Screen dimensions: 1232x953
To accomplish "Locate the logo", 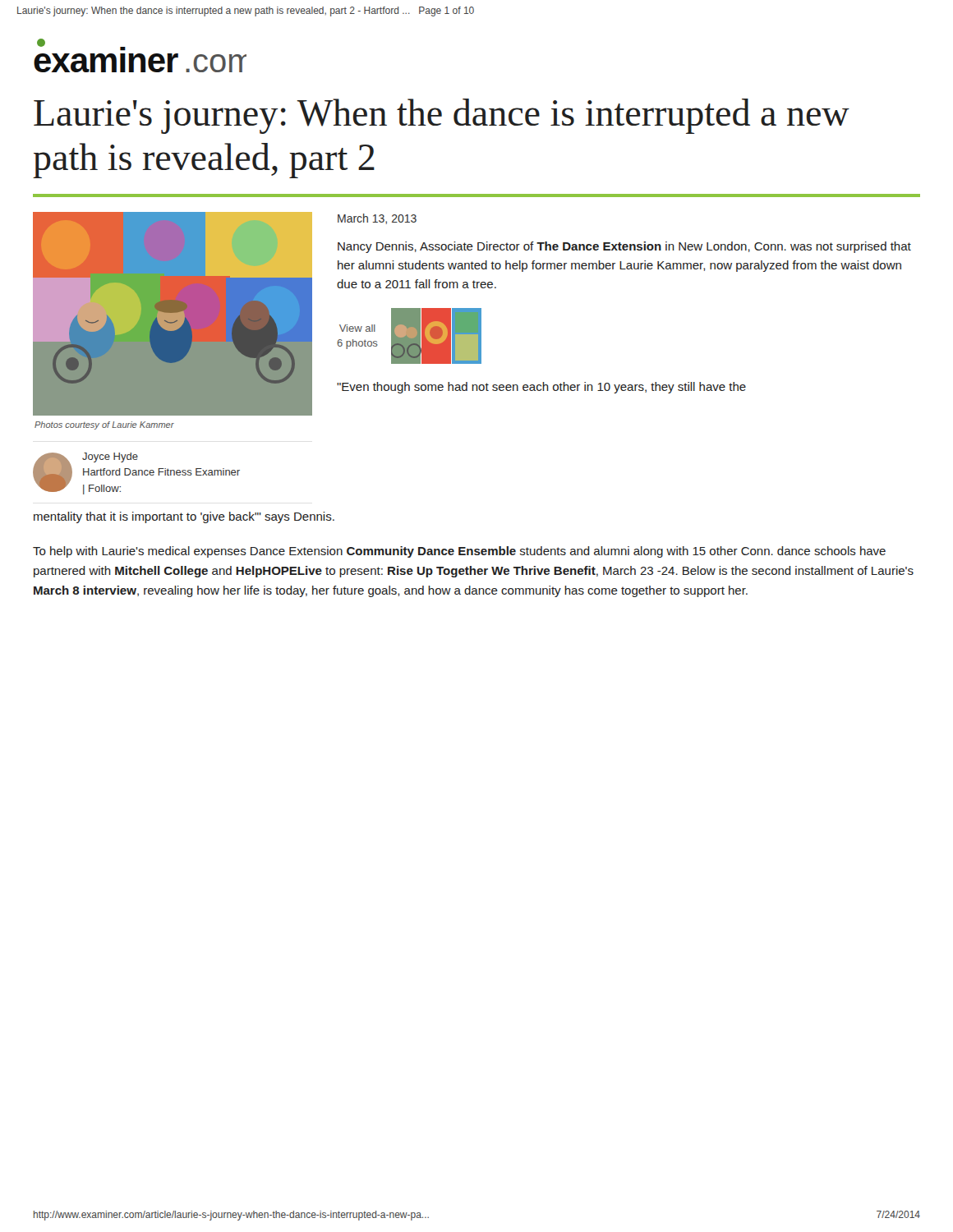I will pyautogui.click(x=476, y=52).
